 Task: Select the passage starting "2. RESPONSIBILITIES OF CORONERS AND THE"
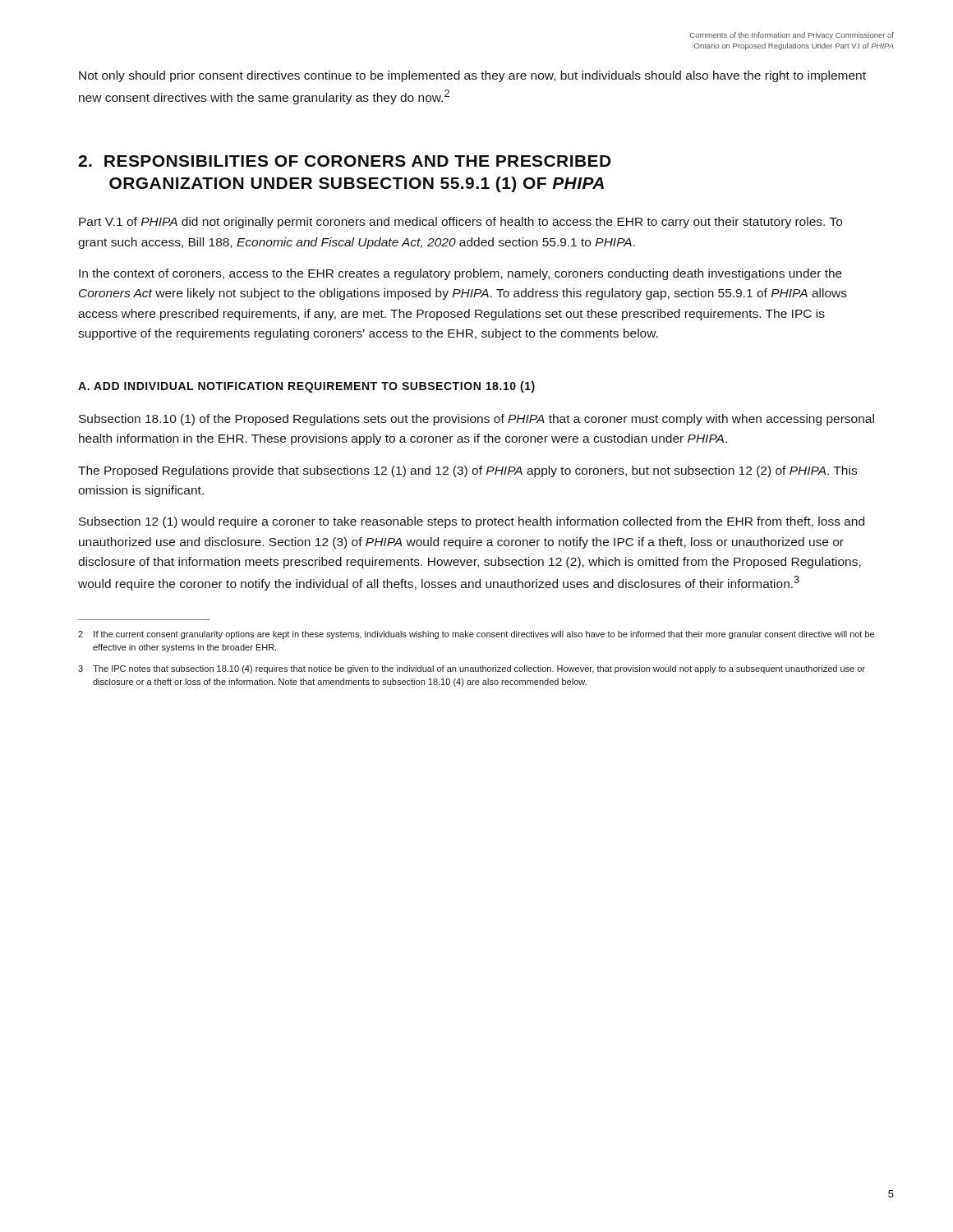pos(476,172)
